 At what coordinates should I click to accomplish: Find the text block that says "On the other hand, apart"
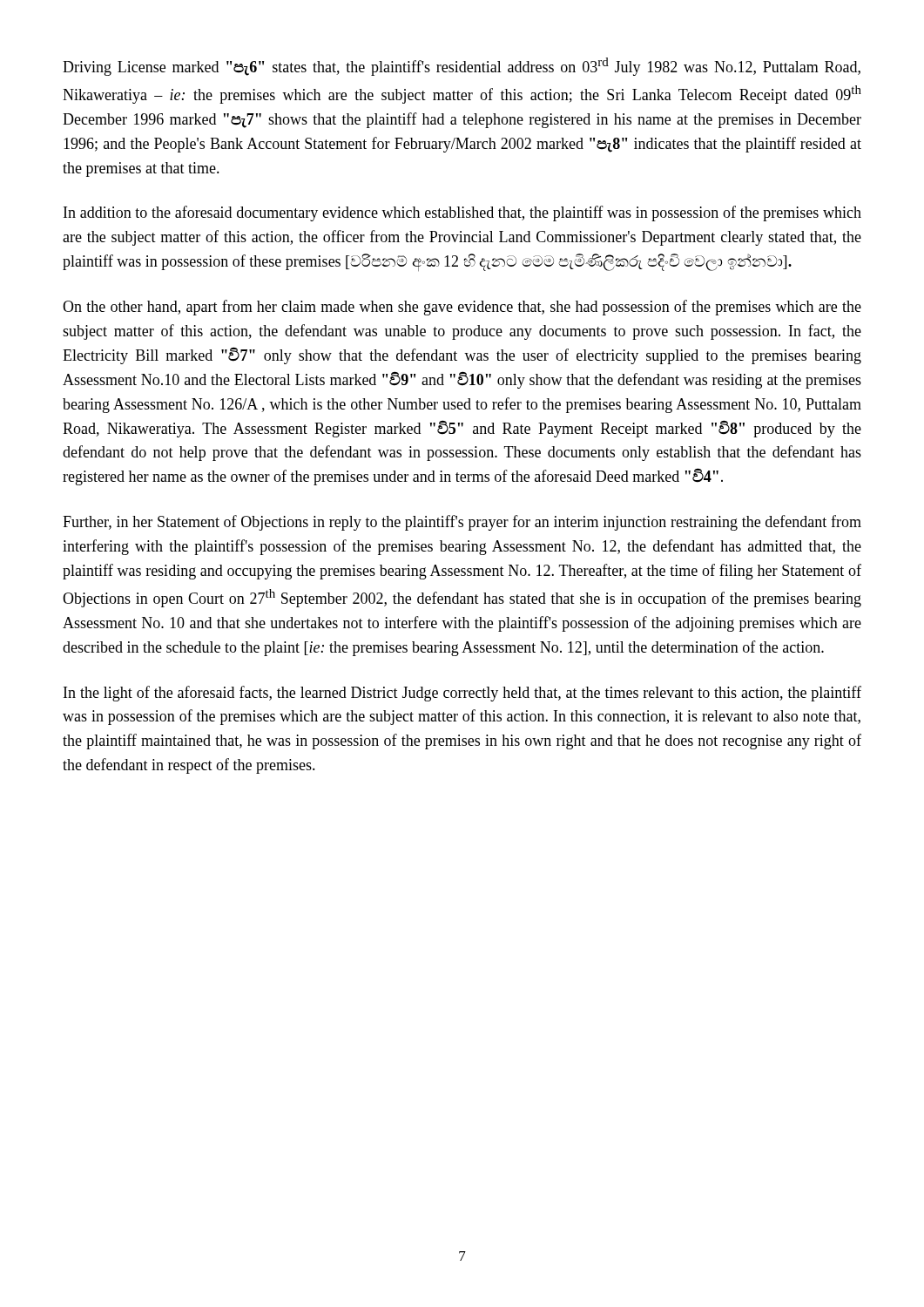pos(462,392)
